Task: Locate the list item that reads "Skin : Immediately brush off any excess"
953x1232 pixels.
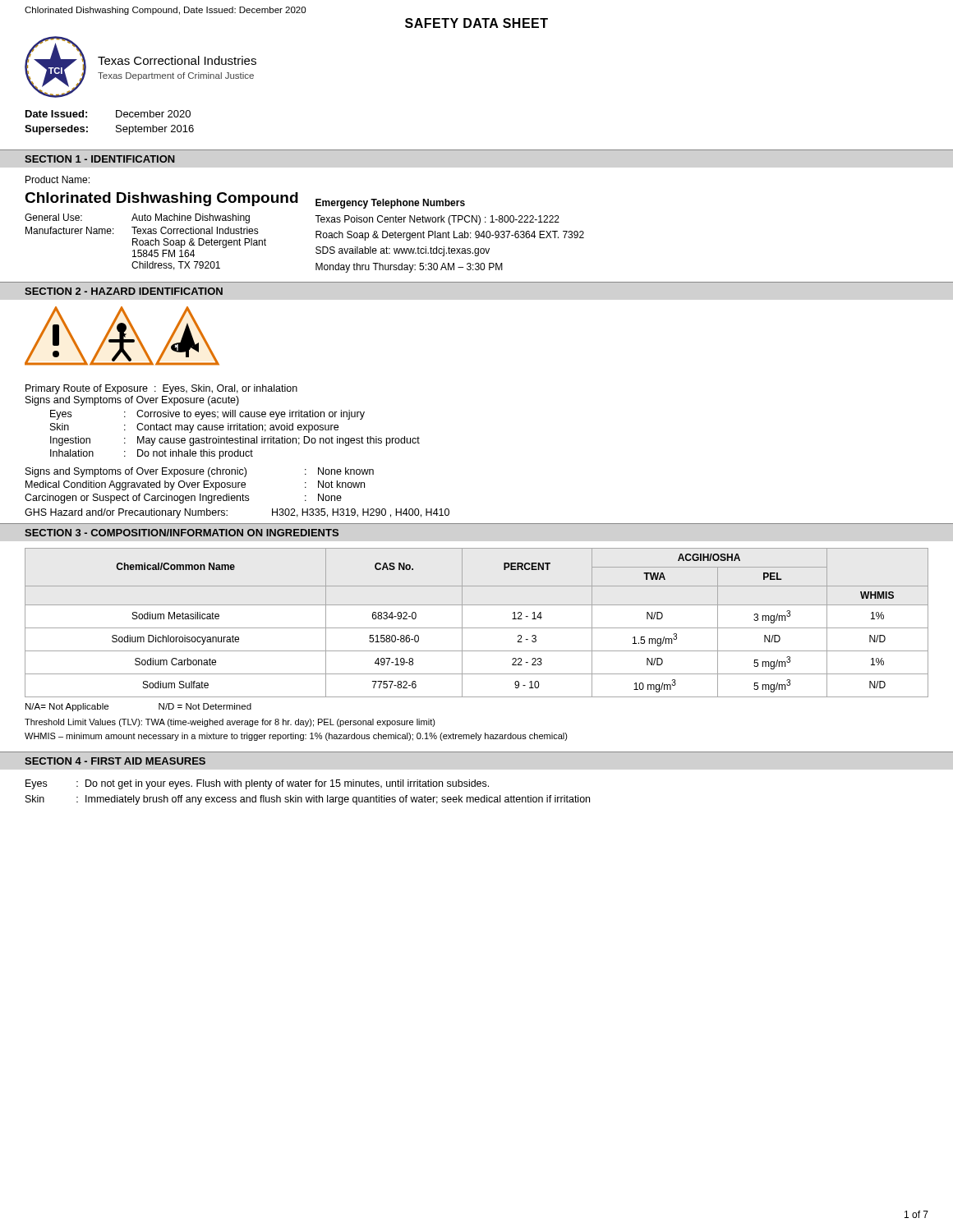Action: click(308, 799)
